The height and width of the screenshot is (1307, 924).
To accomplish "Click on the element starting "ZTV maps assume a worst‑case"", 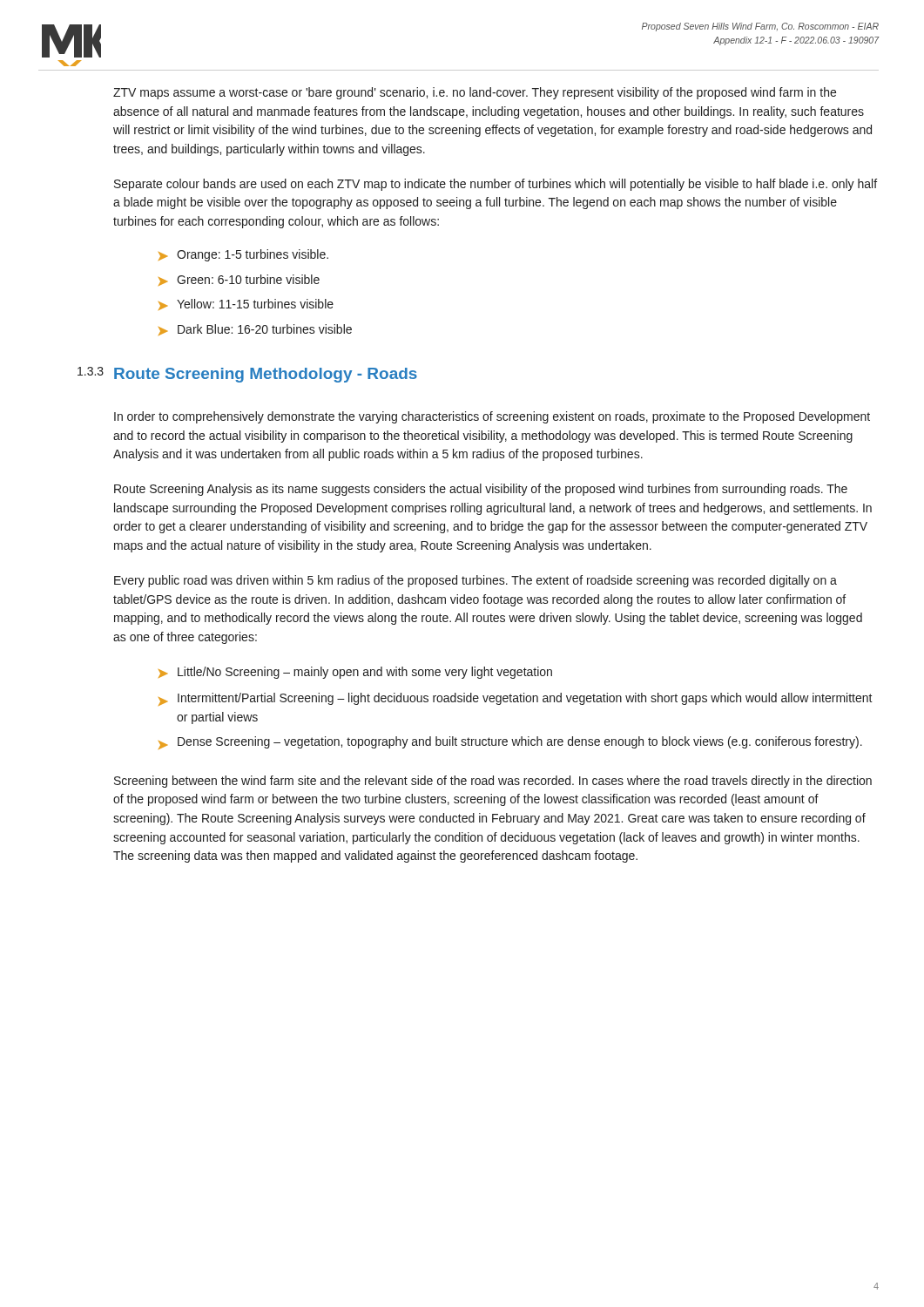I will (x=493, y=121).
